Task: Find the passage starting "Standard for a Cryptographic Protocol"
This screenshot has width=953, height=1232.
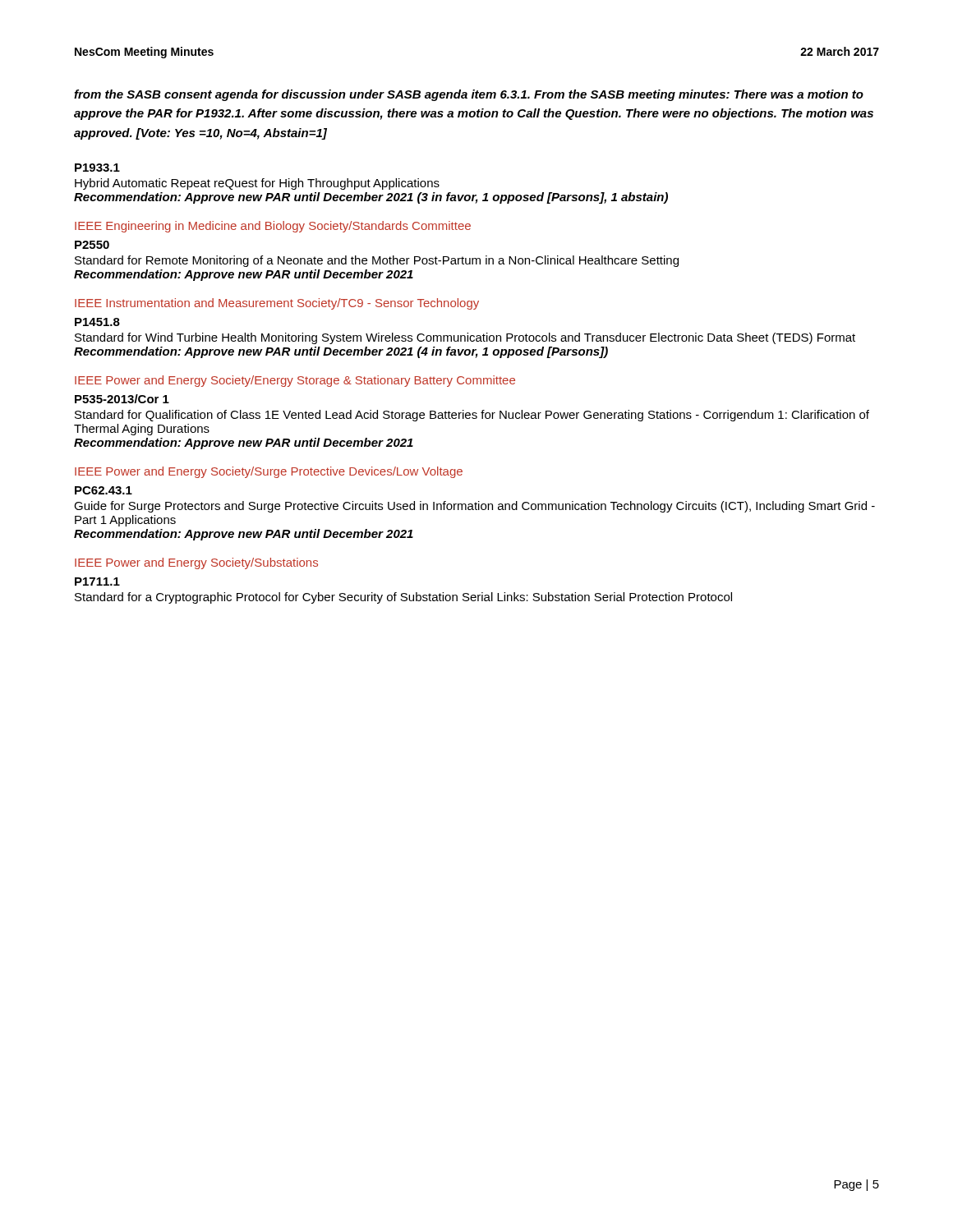Action: (403, 596)
